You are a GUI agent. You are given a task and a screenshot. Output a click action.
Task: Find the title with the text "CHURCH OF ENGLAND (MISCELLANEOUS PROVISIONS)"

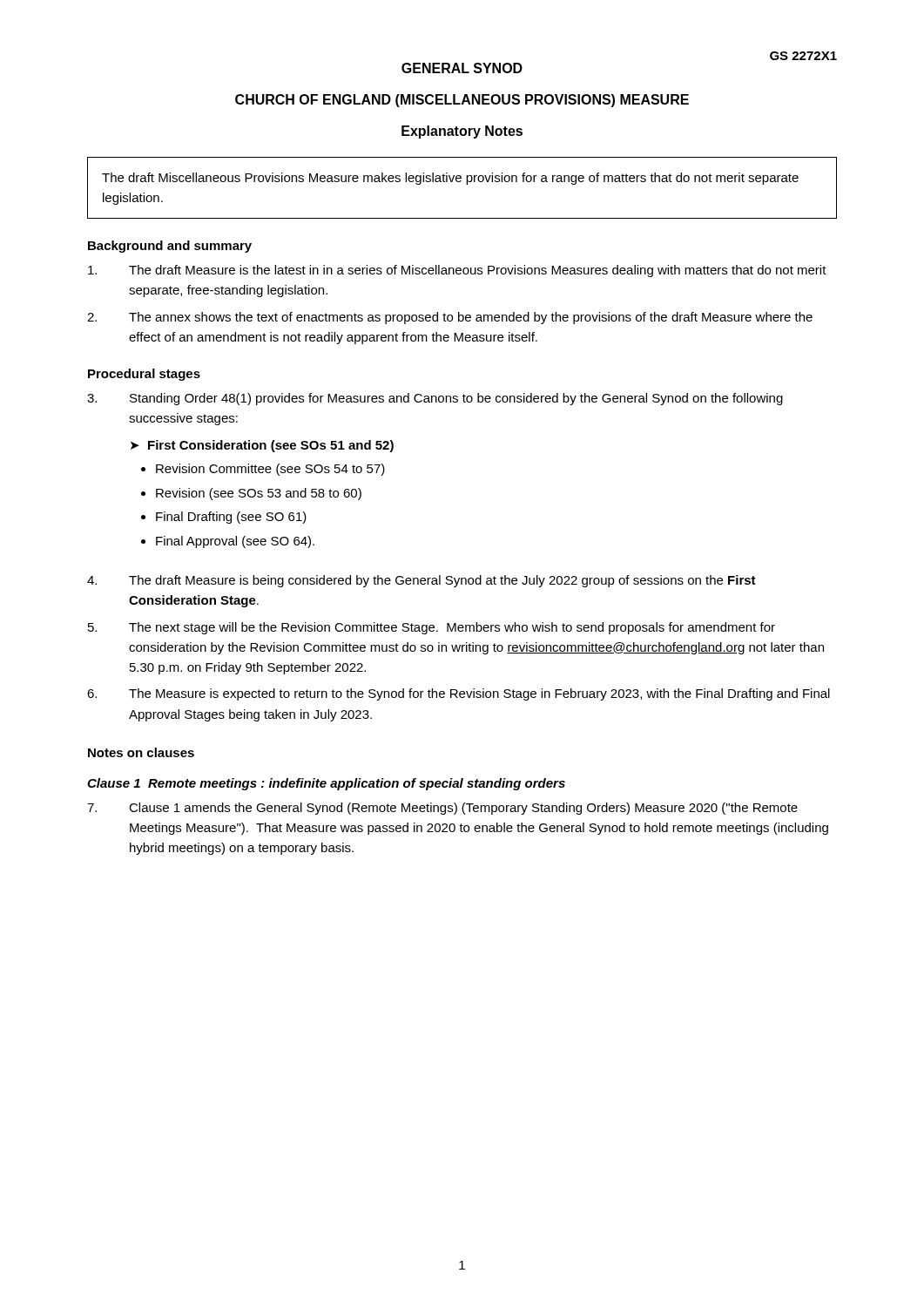pyautogui.click(x=462, y=100)
